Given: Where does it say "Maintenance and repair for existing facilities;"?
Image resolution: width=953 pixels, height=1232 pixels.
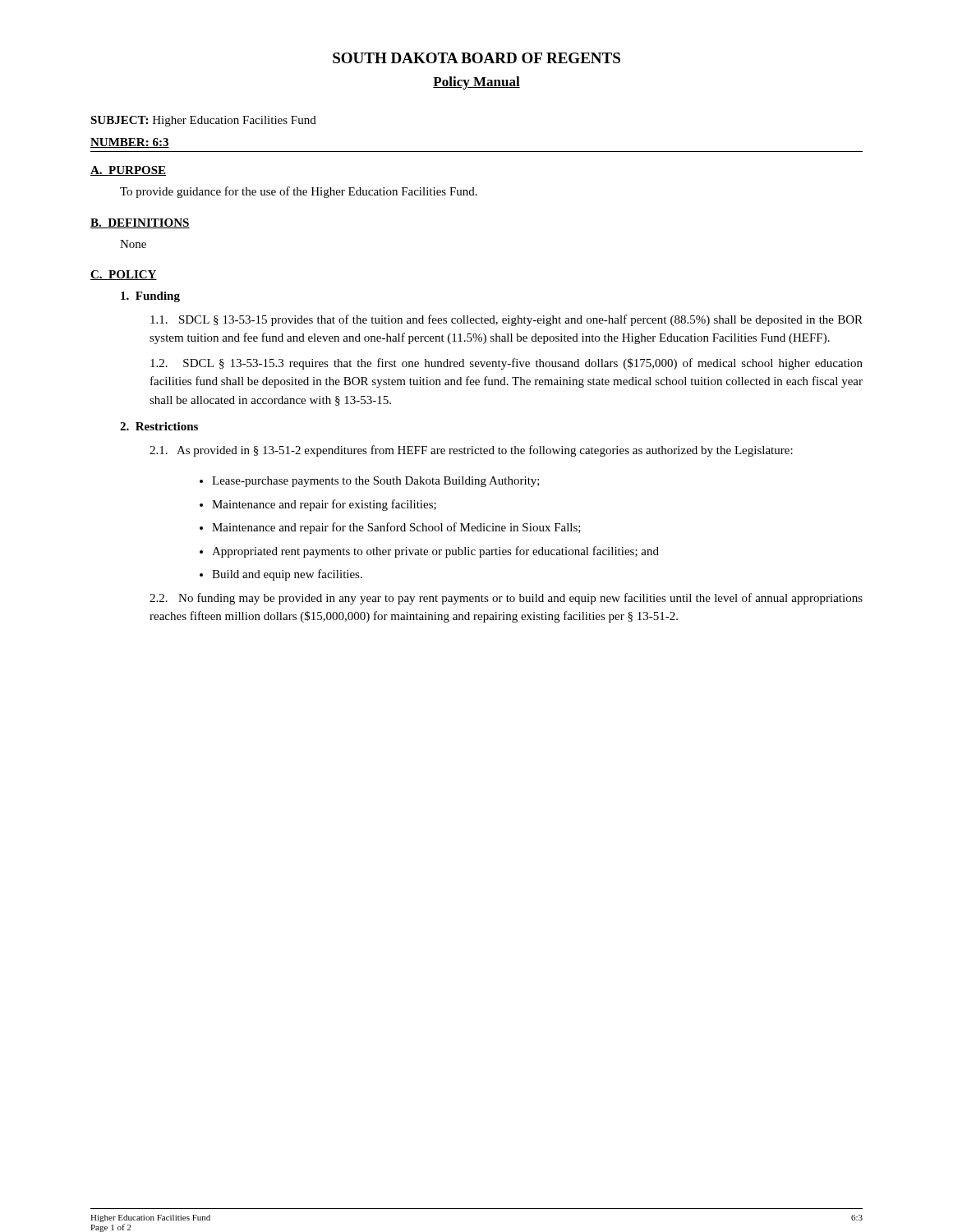Looking at the screenshot, I should 324,504.
